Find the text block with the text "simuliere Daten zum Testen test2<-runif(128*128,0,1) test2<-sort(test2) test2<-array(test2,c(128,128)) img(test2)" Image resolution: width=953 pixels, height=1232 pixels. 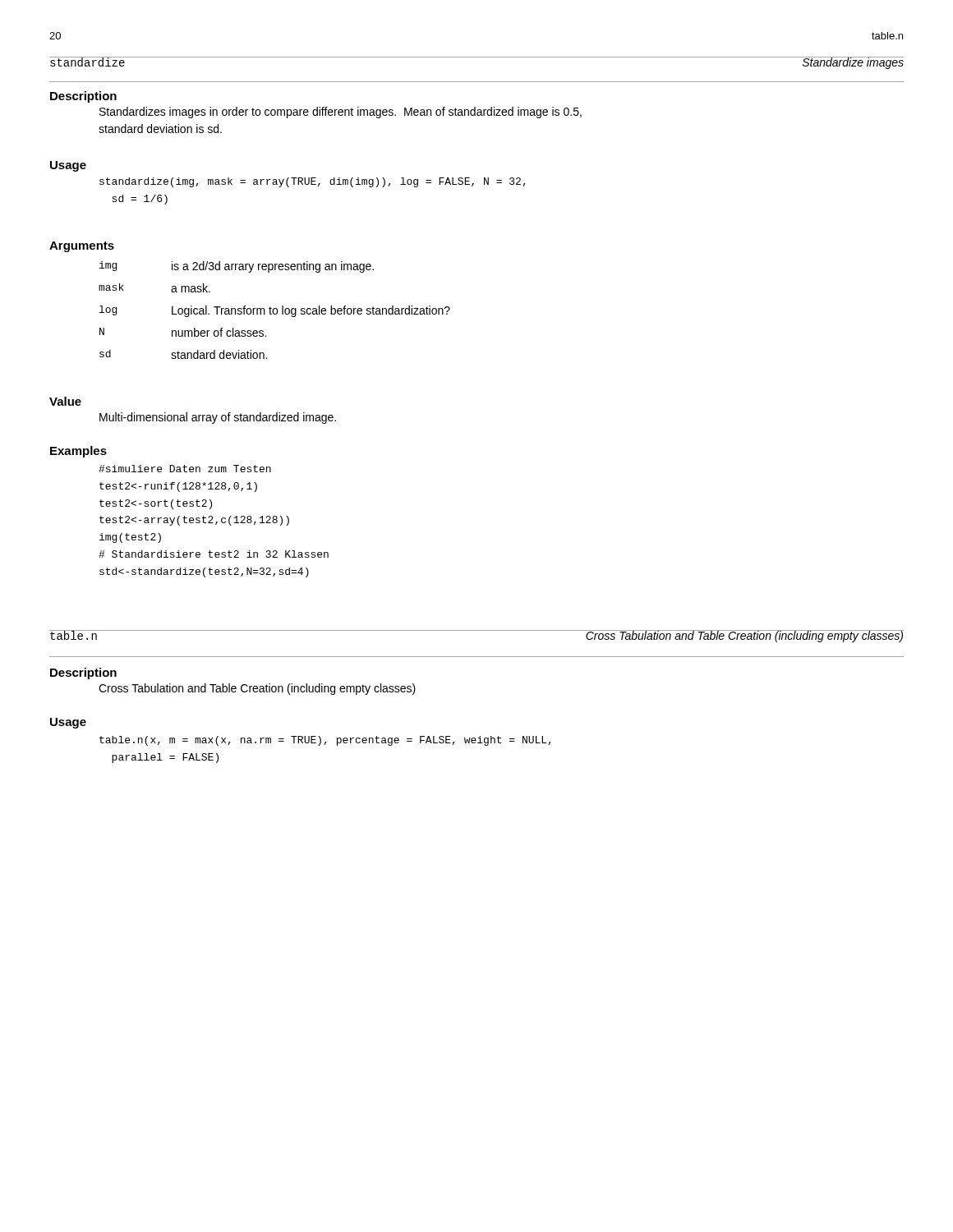coord(214,521)
